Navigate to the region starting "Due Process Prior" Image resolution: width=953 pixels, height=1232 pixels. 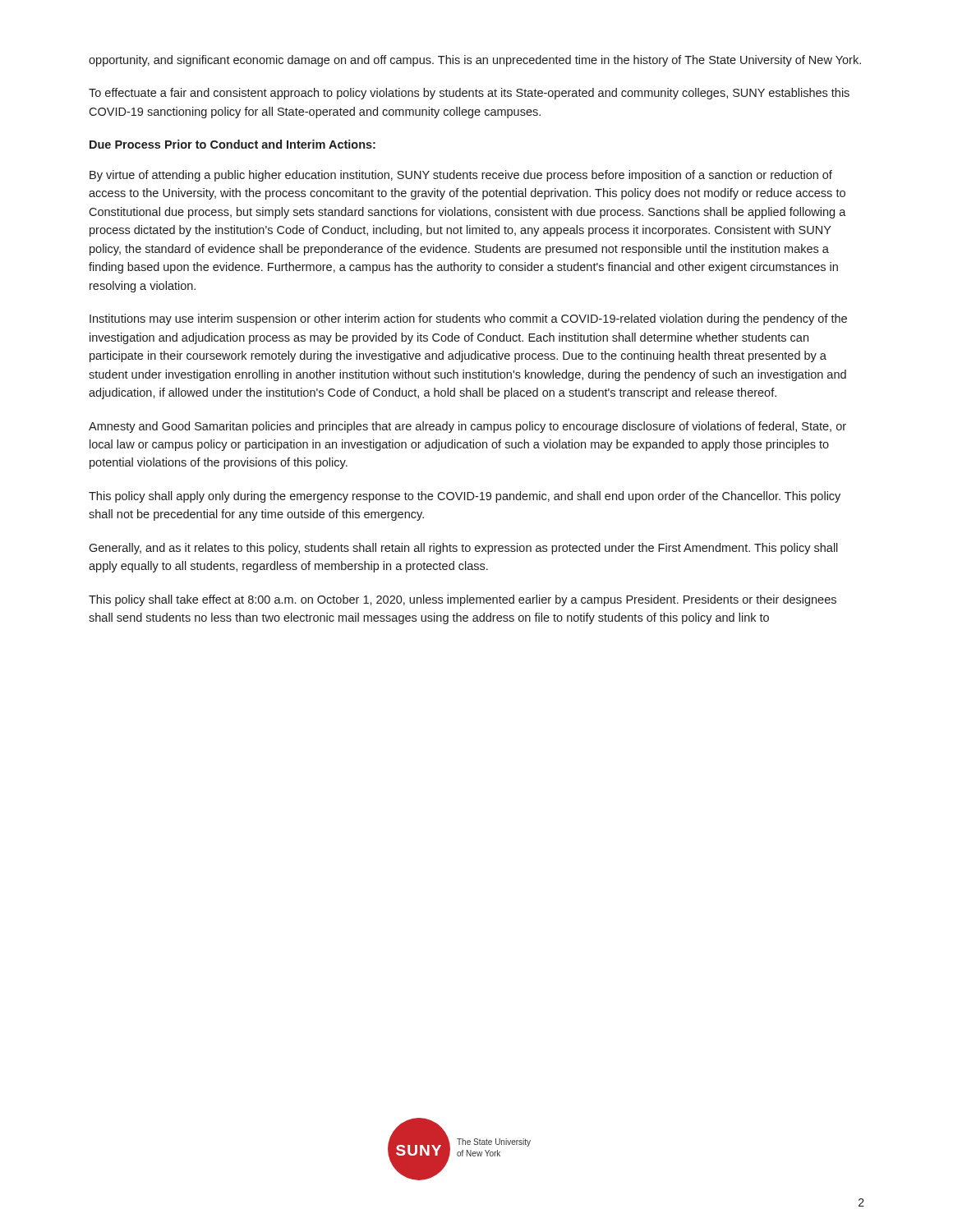click(x=232, y=145)
